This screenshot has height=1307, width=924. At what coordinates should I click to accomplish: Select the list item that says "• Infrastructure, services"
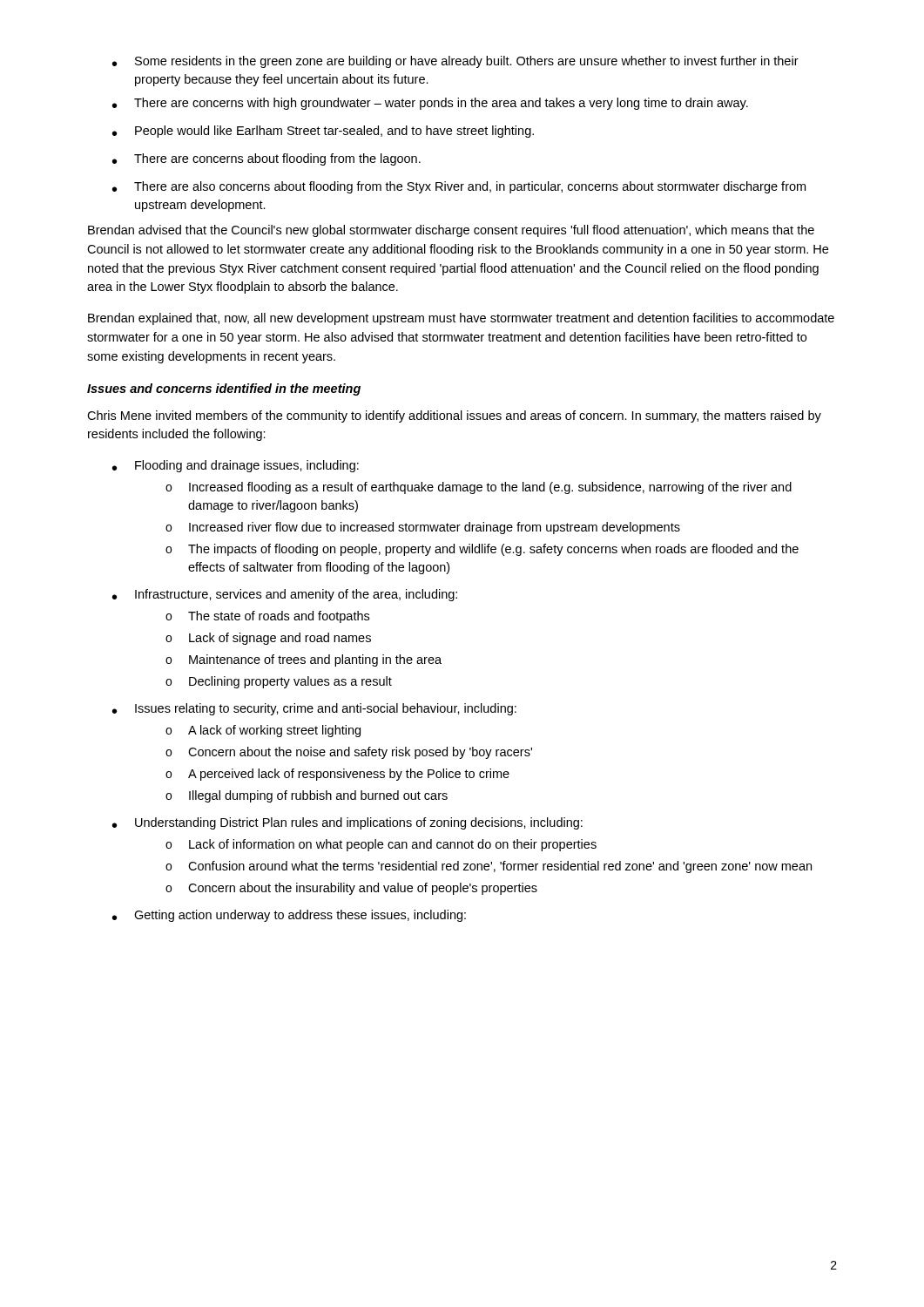285,595
